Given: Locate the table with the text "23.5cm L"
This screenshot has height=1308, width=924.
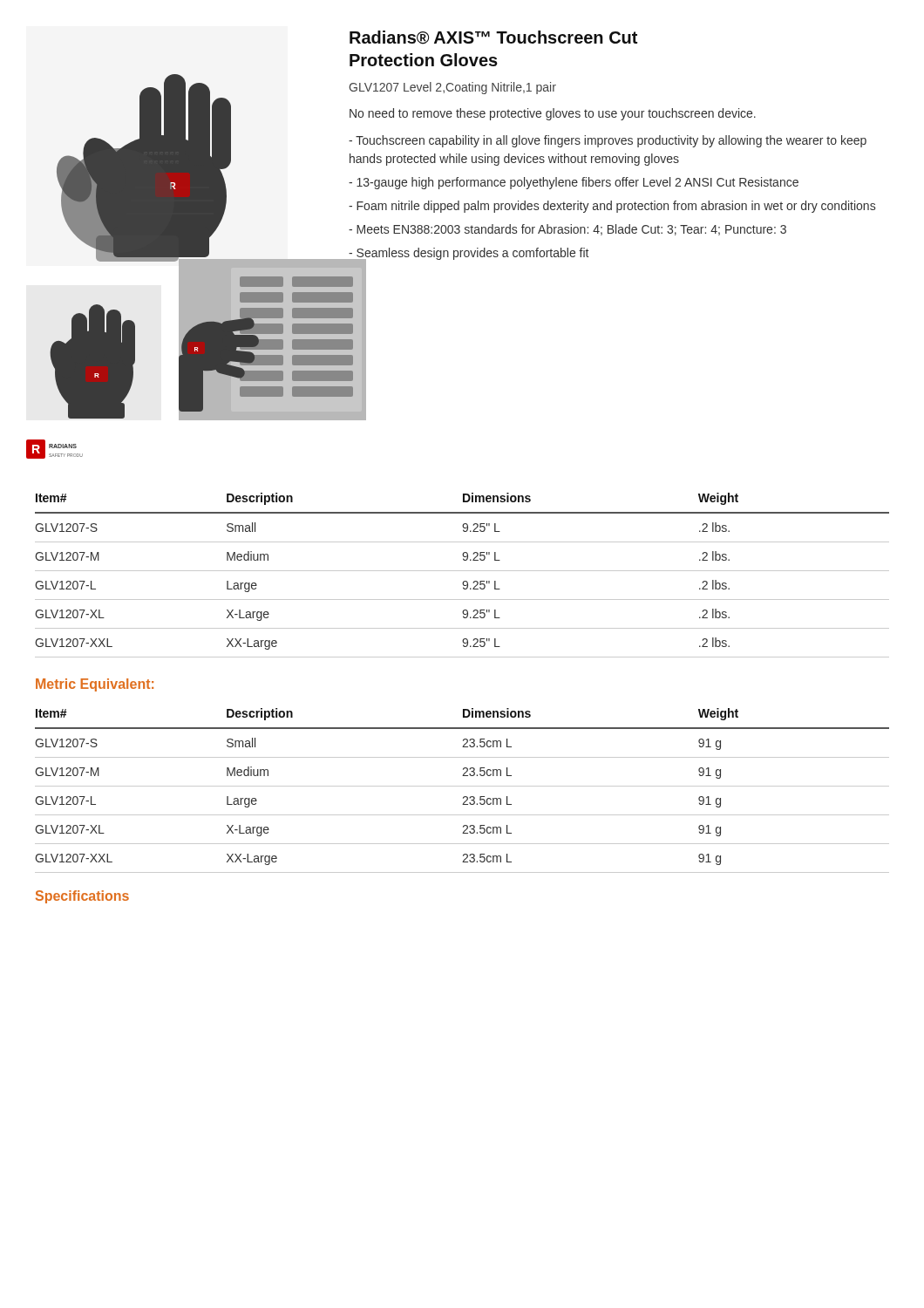Looking at the screenshot, I should coord(462,786).
